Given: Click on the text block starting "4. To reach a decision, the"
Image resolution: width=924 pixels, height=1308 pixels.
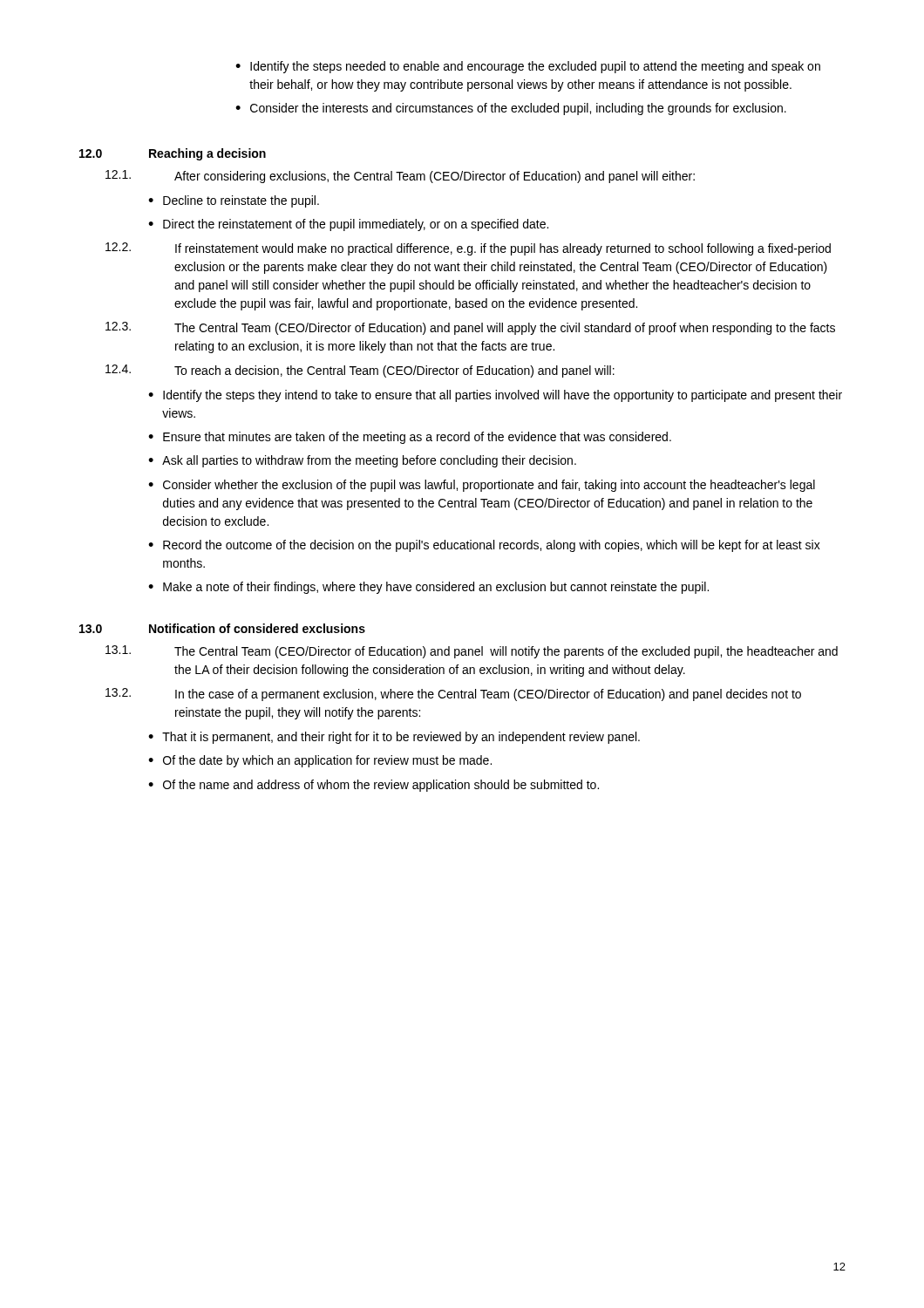Looking at the screenshot, I should click(462, 371).
